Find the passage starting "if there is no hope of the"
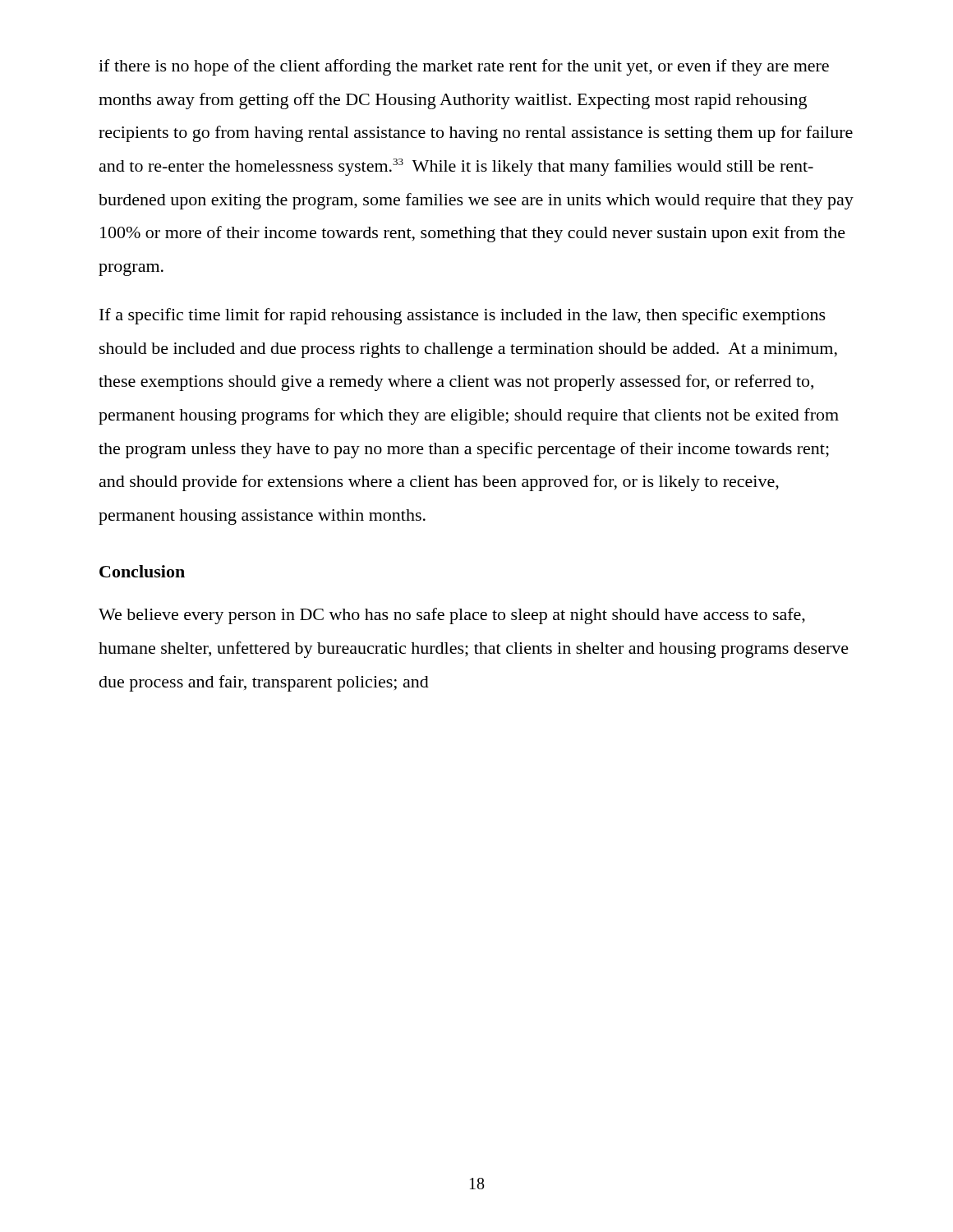The width and height of the screenshot is (953, 1232). tap(476, 166)
